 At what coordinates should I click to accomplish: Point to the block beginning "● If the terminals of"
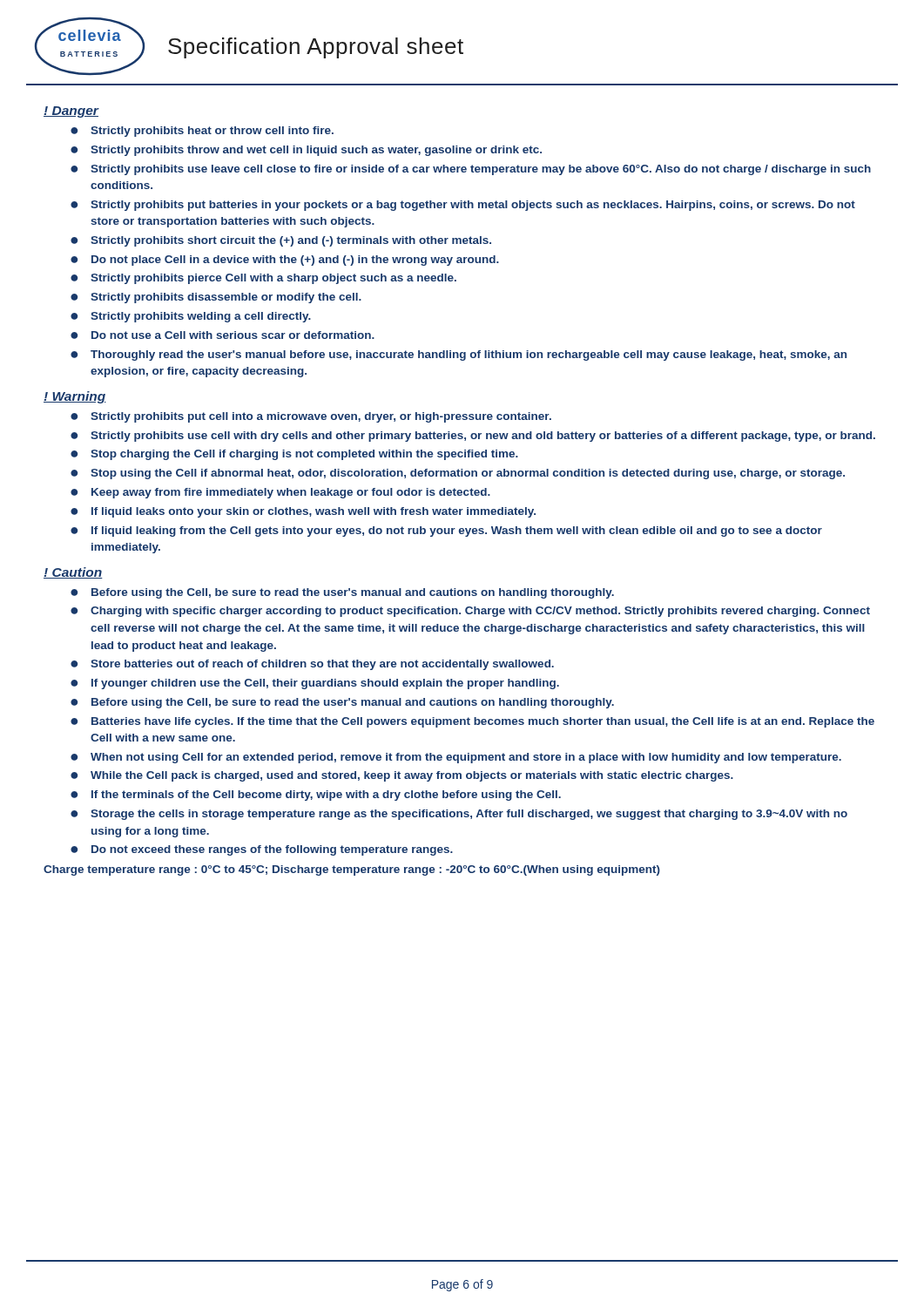click(475, 795)
